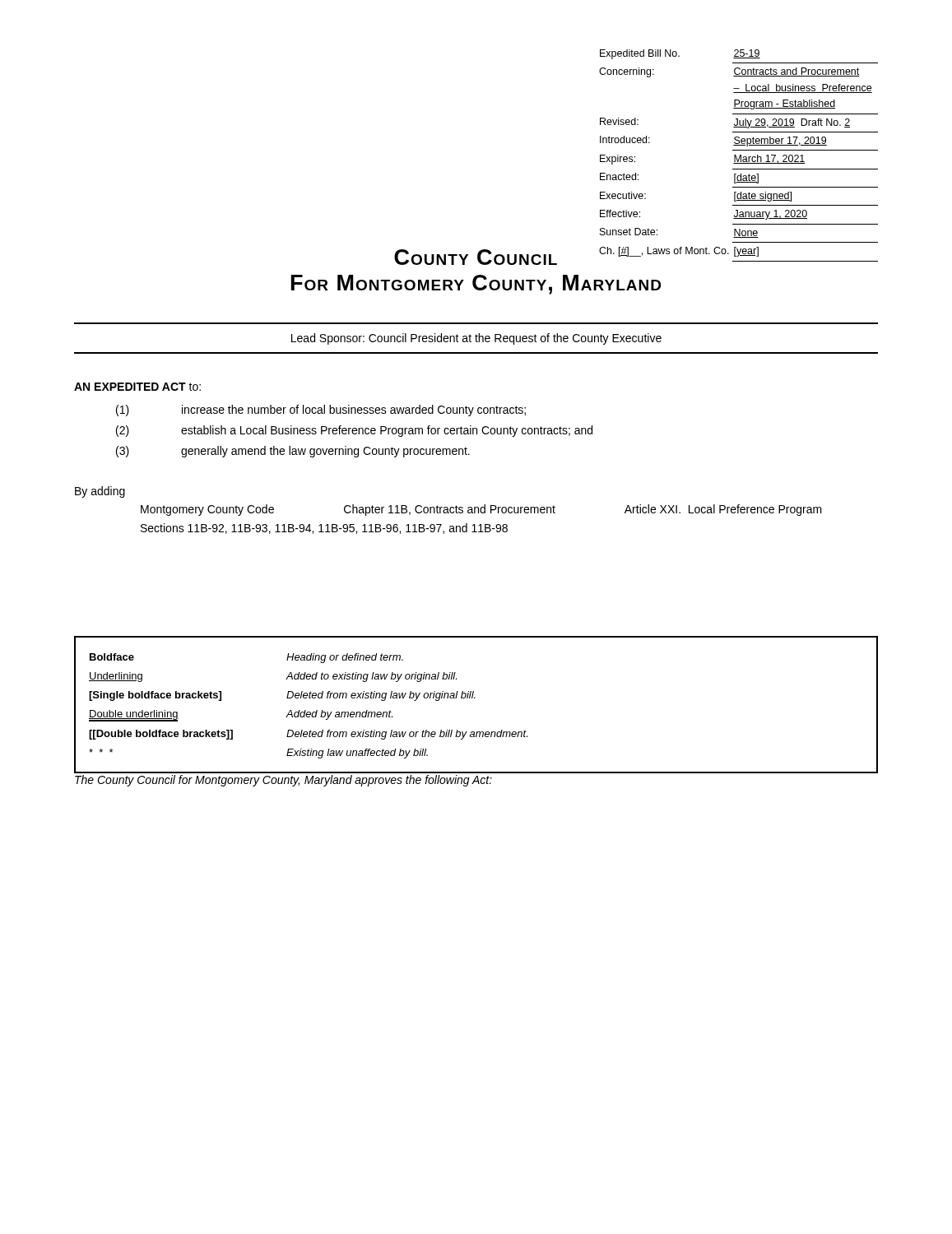Click on the section header that reads "AN EXPEDITED ACT to:"
This screenshot has width=952, height=1234.
(x=138, y=387)
